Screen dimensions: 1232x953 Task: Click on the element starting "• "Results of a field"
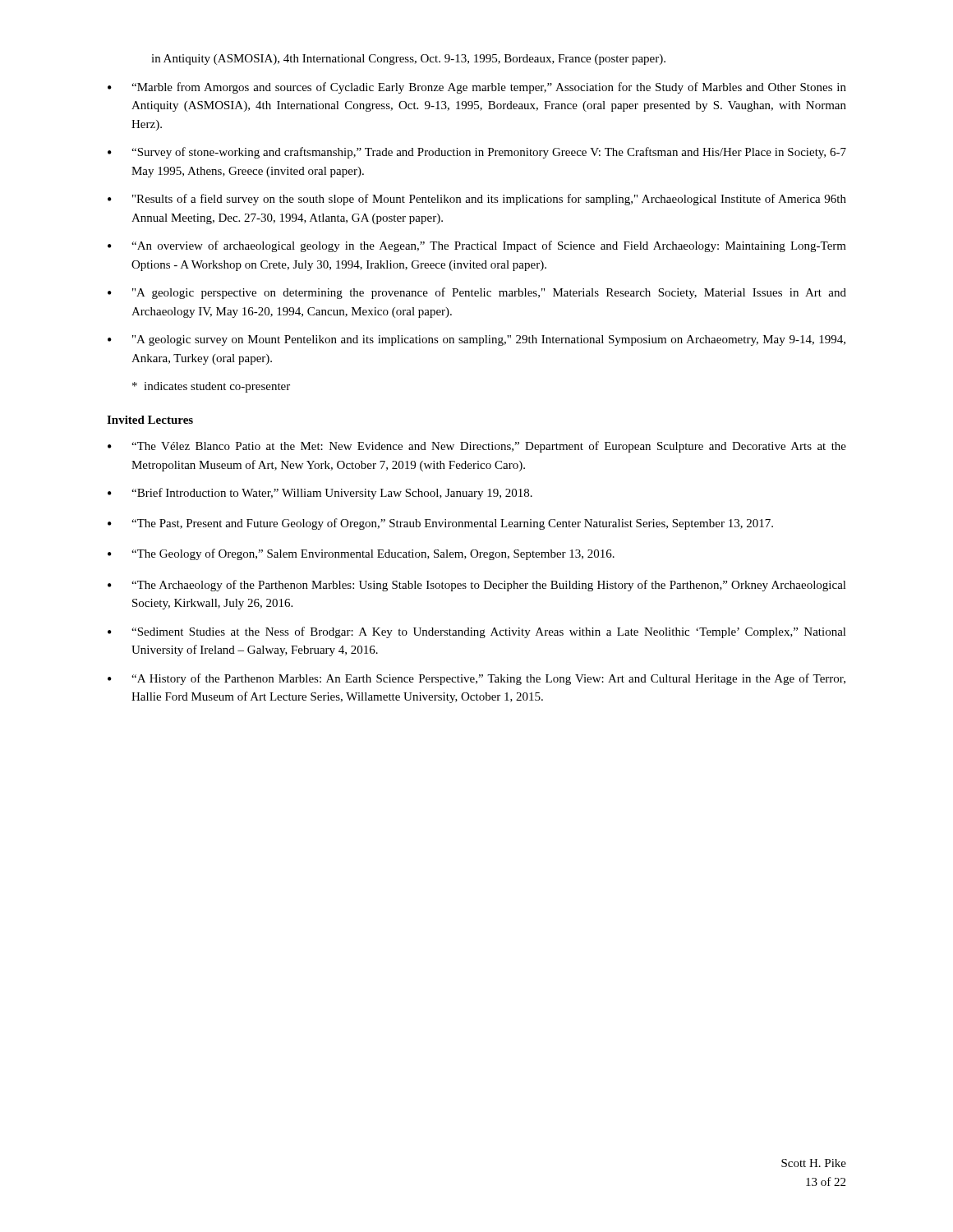click(x=476, y=208)
